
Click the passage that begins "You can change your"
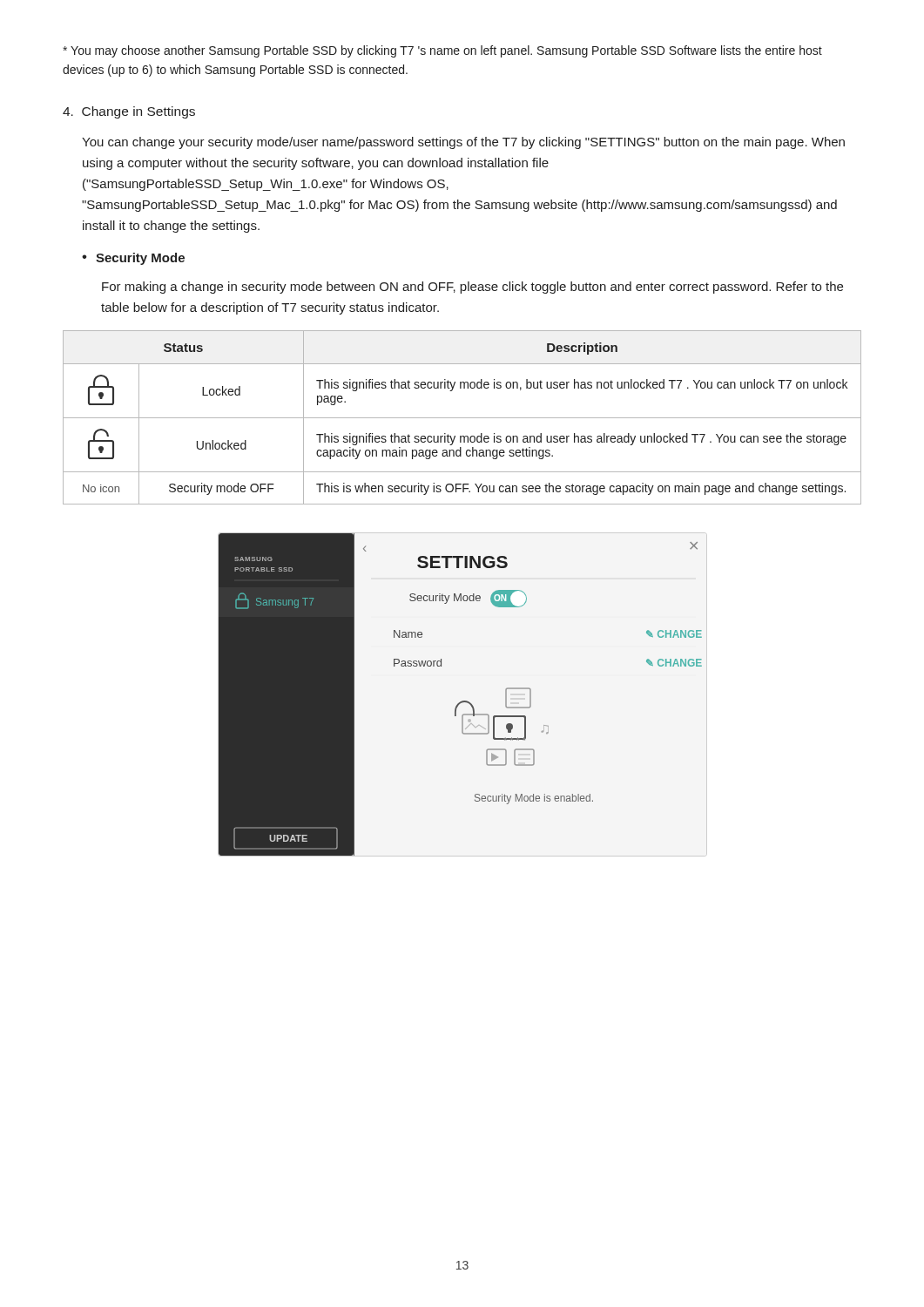click(463, 143)
